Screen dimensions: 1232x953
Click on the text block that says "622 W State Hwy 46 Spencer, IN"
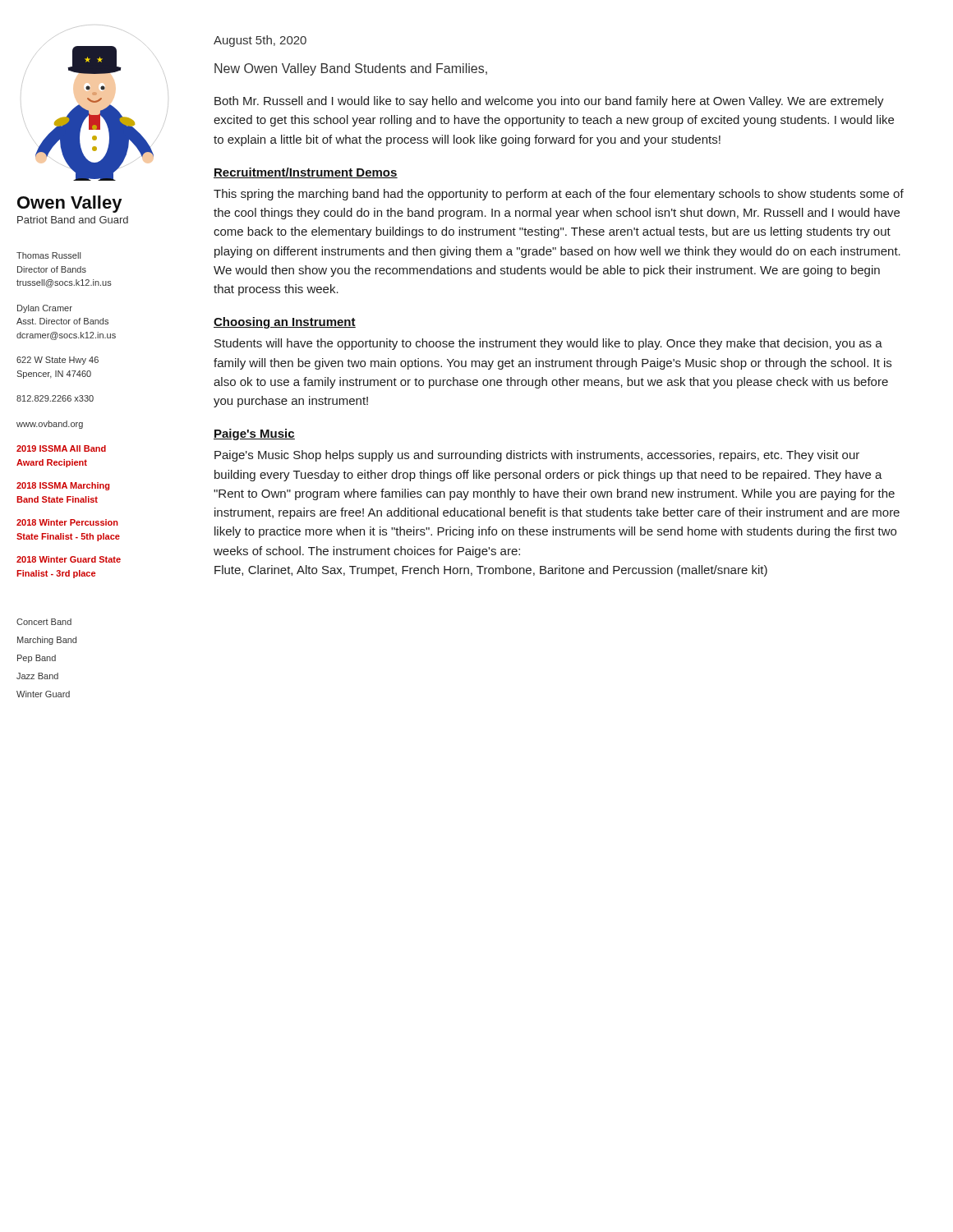[x=58, y=367]
